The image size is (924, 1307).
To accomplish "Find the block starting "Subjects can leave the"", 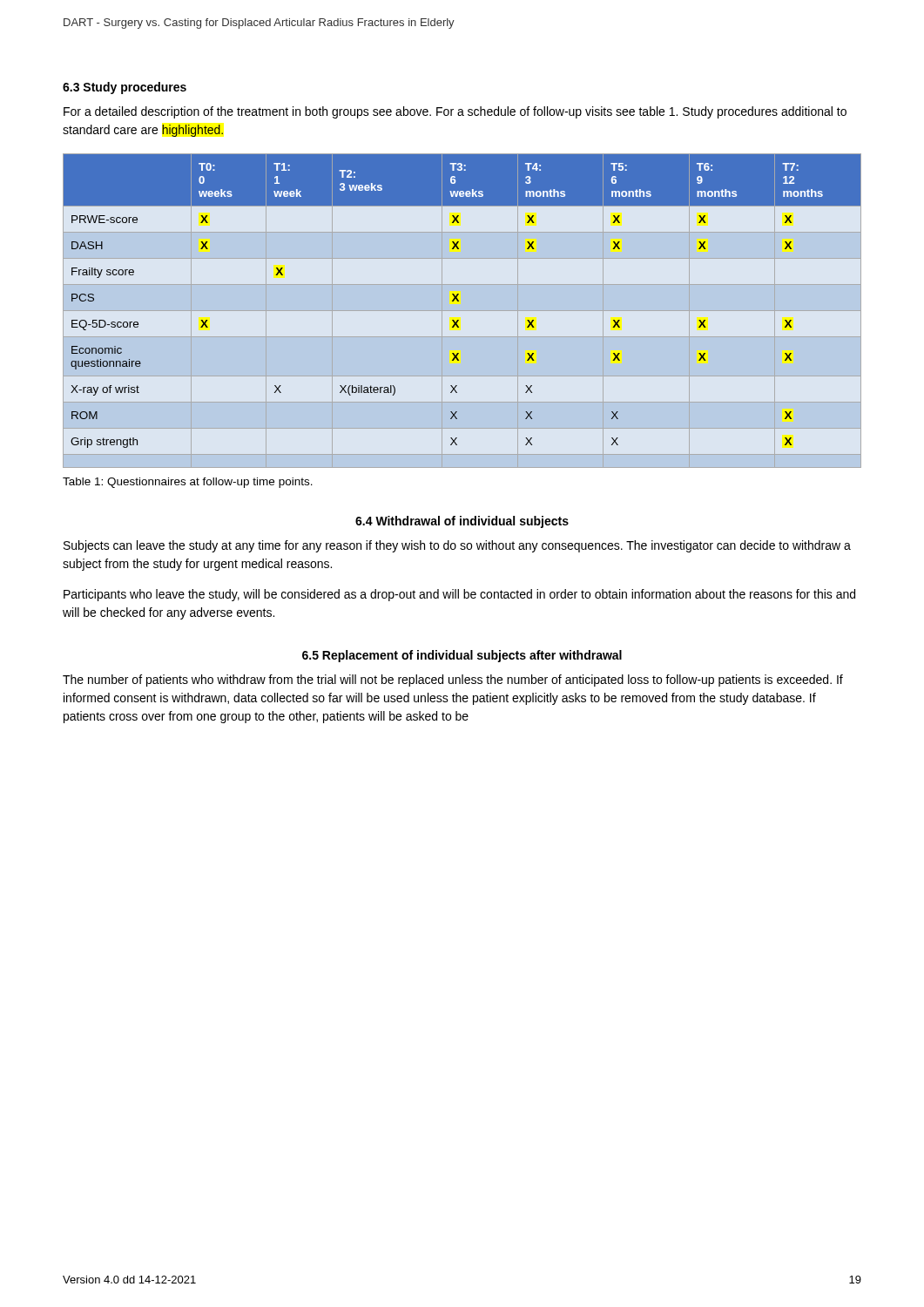I will point(457,555).
